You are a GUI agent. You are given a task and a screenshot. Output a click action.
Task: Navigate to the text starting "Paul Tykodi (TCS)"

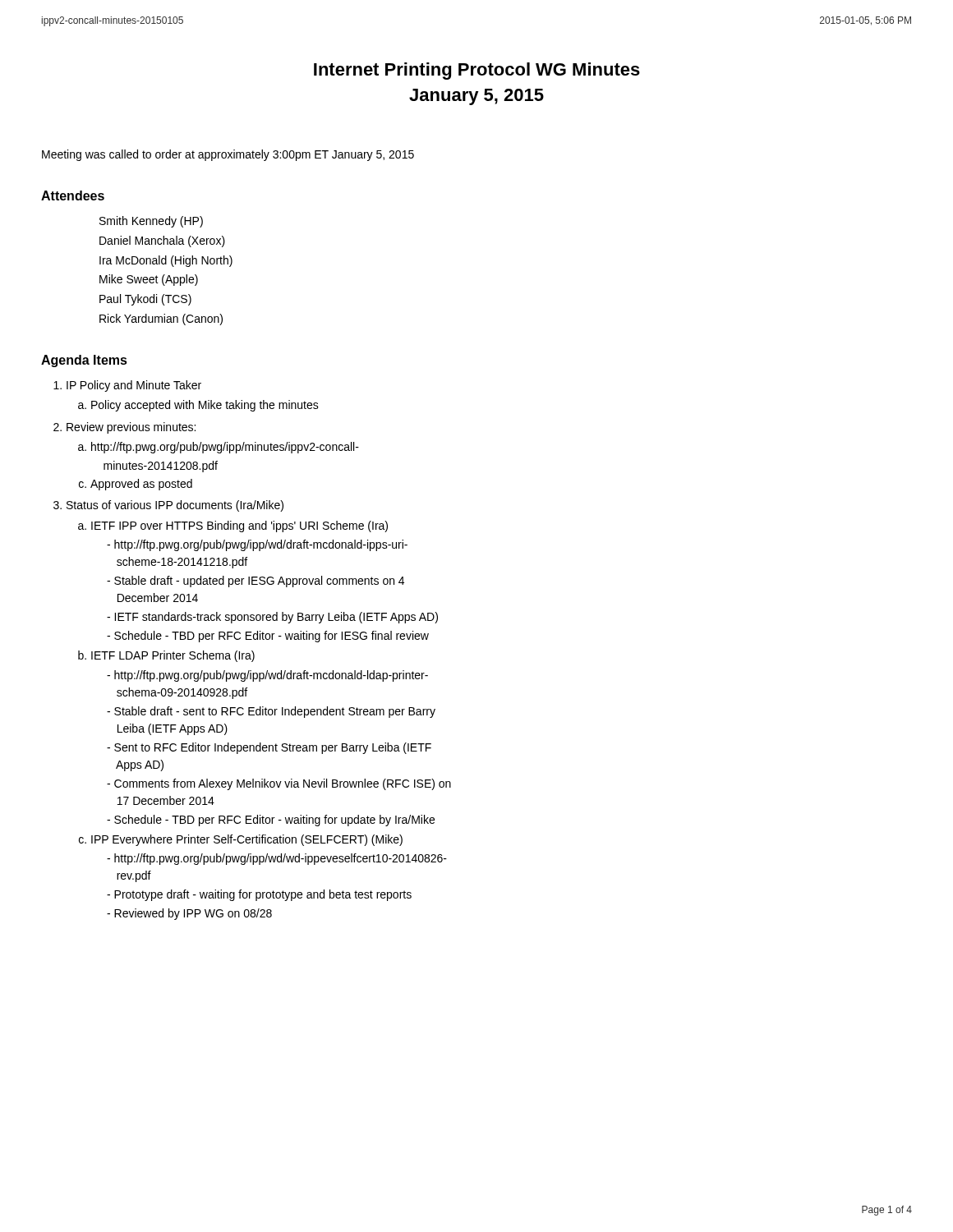point(145,299)
